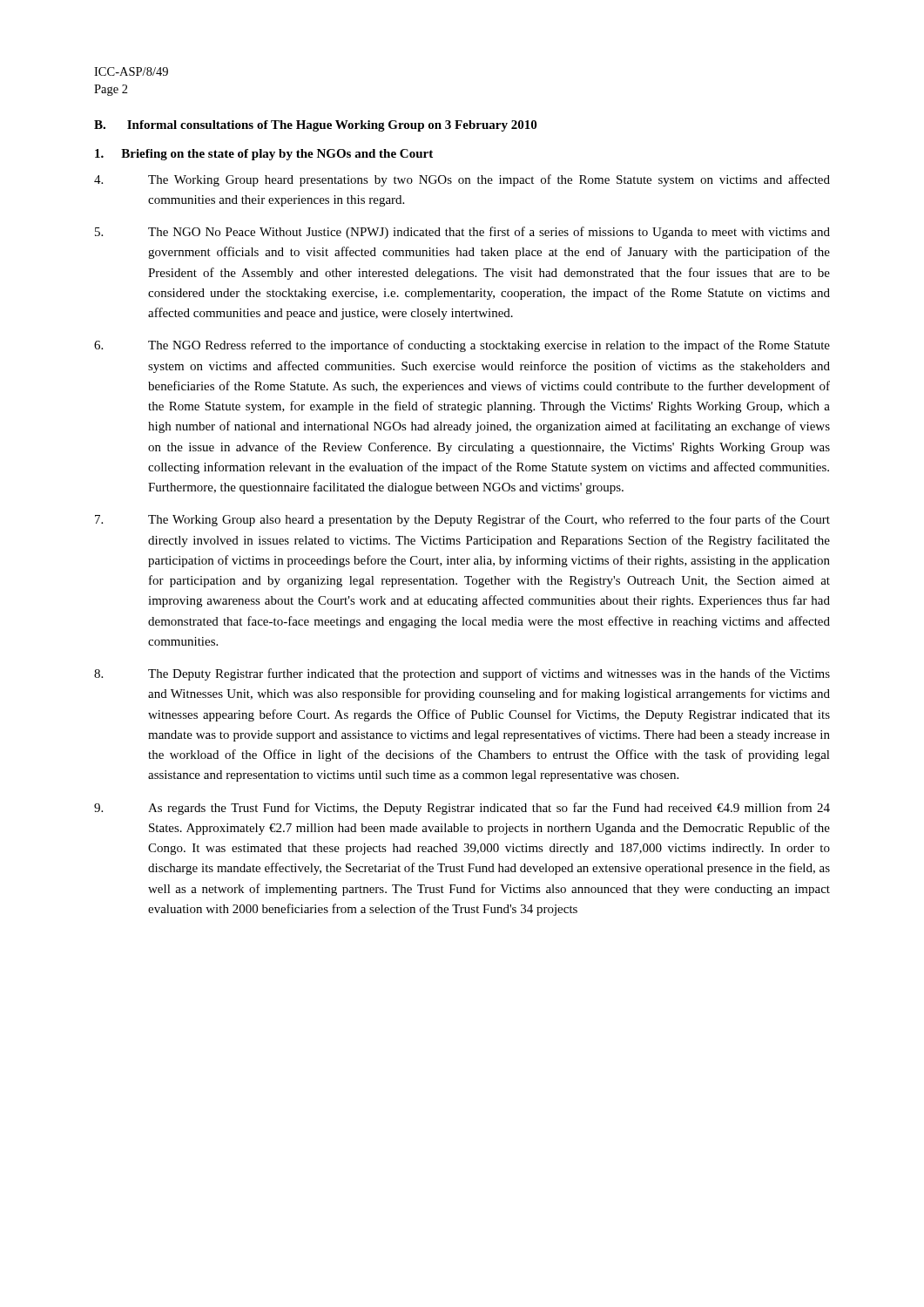Click on the text block that reads "The NGO No"
The image size is (924, 1307).
(x=462, y=273)
